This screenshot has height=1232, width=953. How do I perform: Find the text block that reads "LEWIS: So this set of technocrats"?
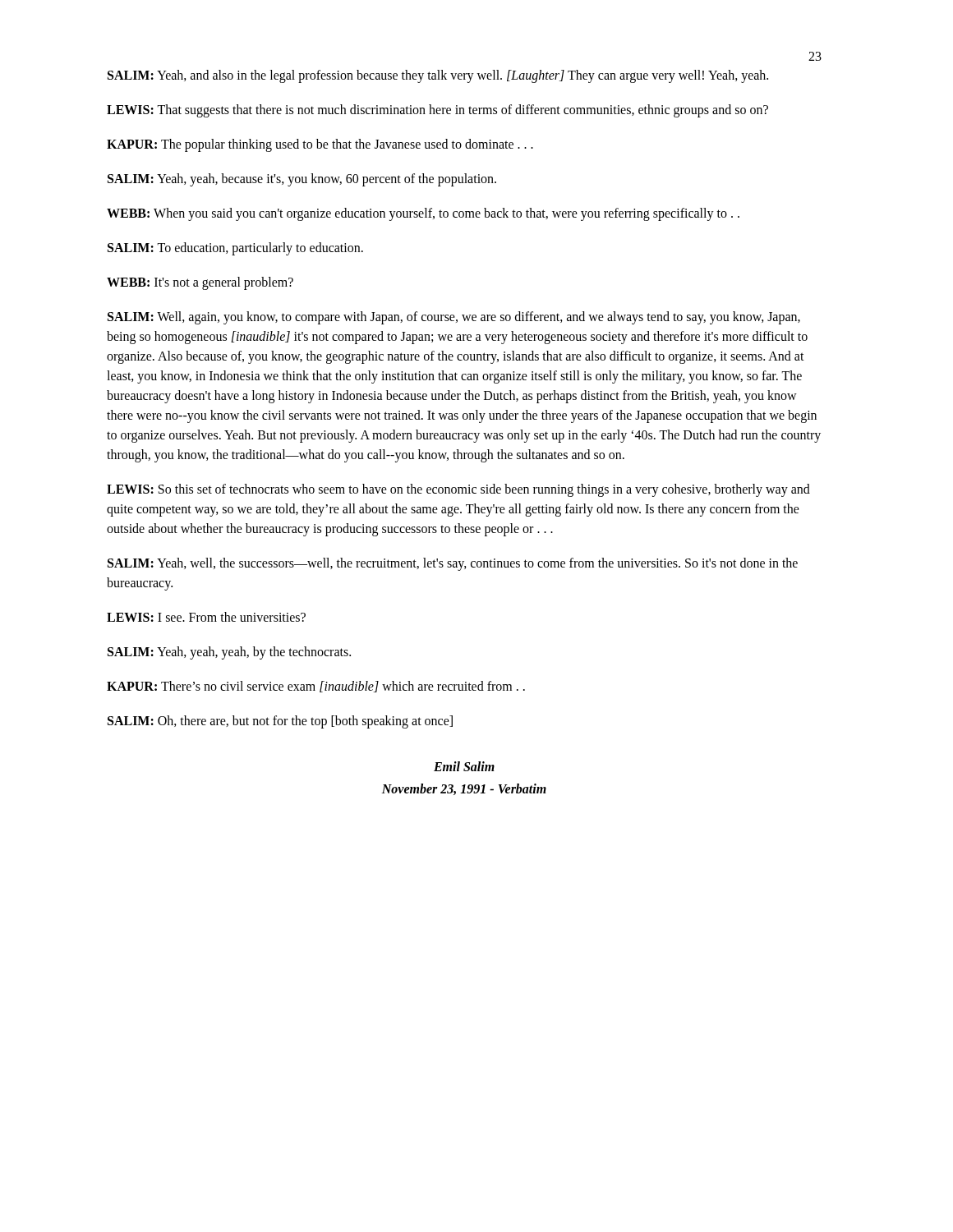tap(458, 509)
